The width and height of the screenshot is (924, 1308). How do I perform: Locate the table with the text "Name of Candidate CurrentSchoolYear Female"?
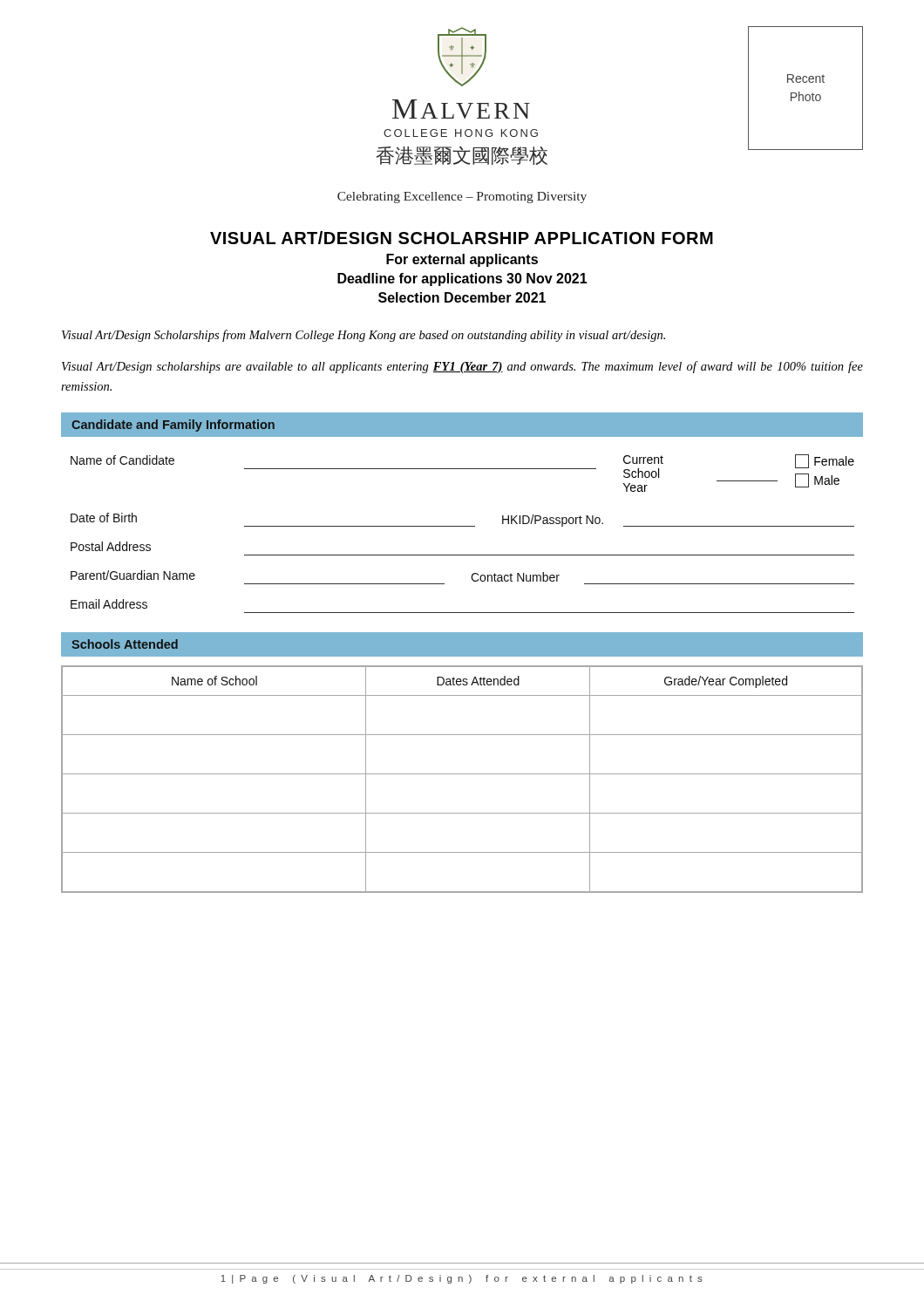click(462, 533)
